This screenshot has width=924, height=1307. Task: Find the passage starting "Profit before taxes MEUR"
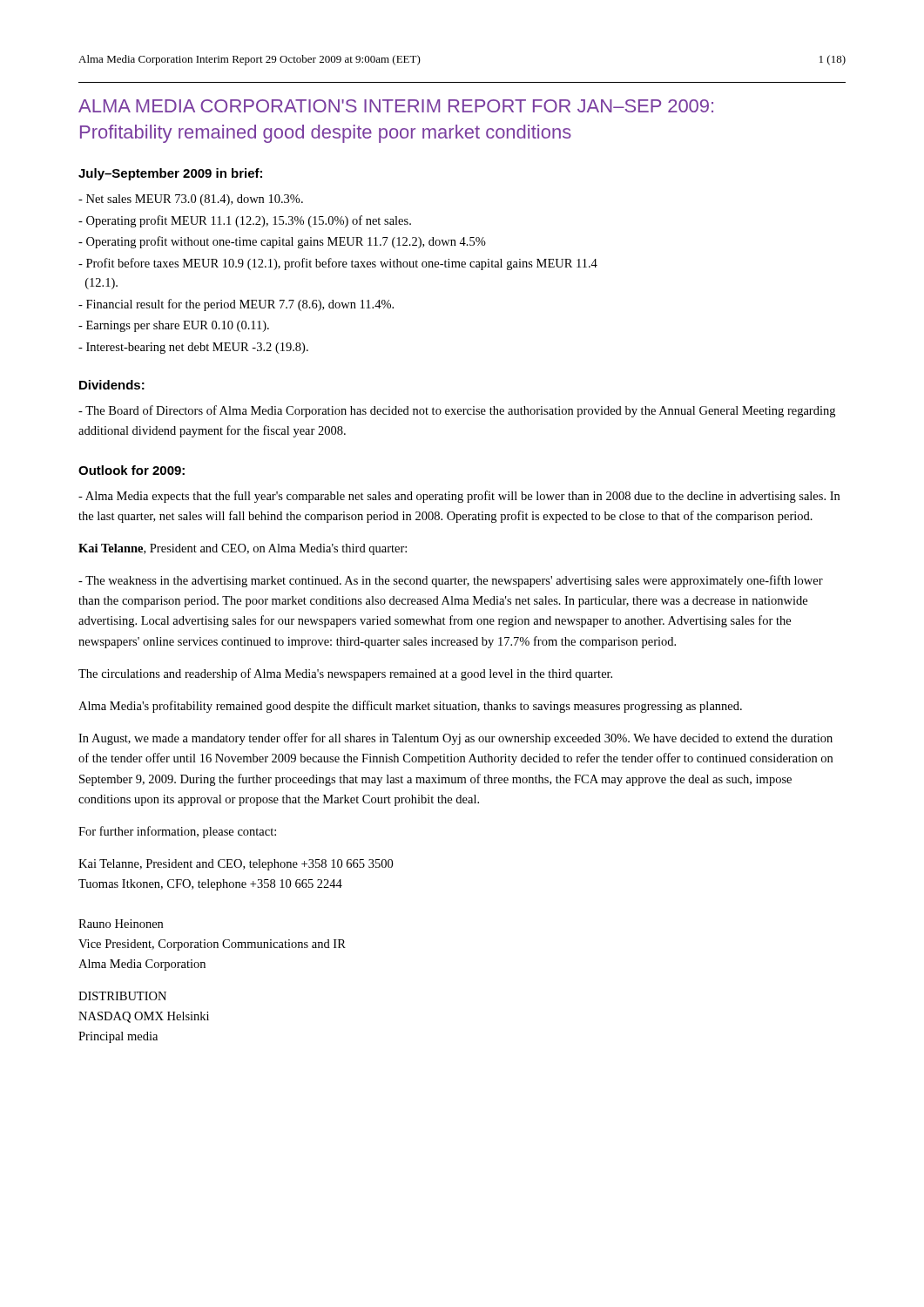[x=338, y=273]
